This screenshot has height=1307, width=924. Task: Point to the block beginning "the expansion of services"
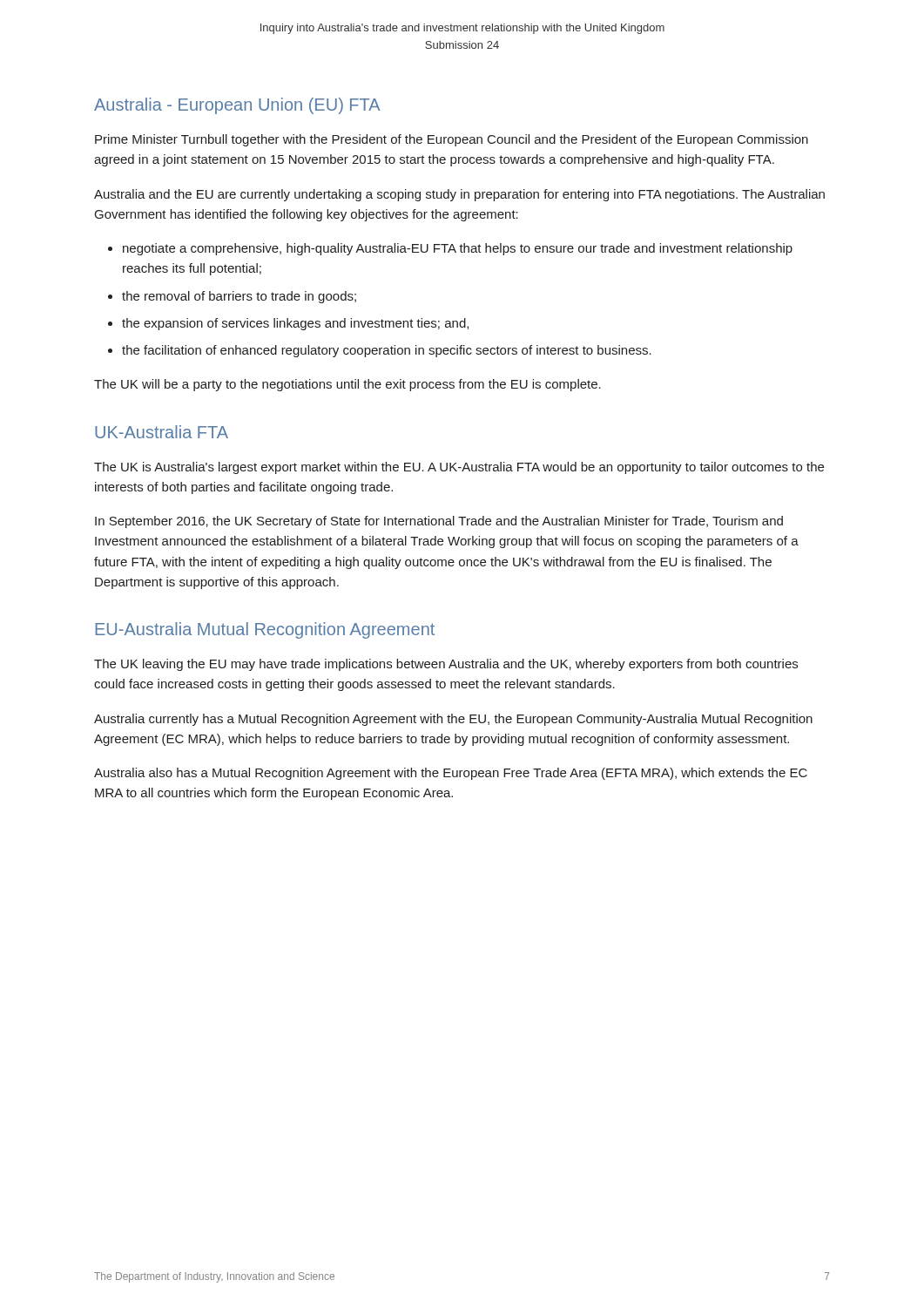(296, 323)
